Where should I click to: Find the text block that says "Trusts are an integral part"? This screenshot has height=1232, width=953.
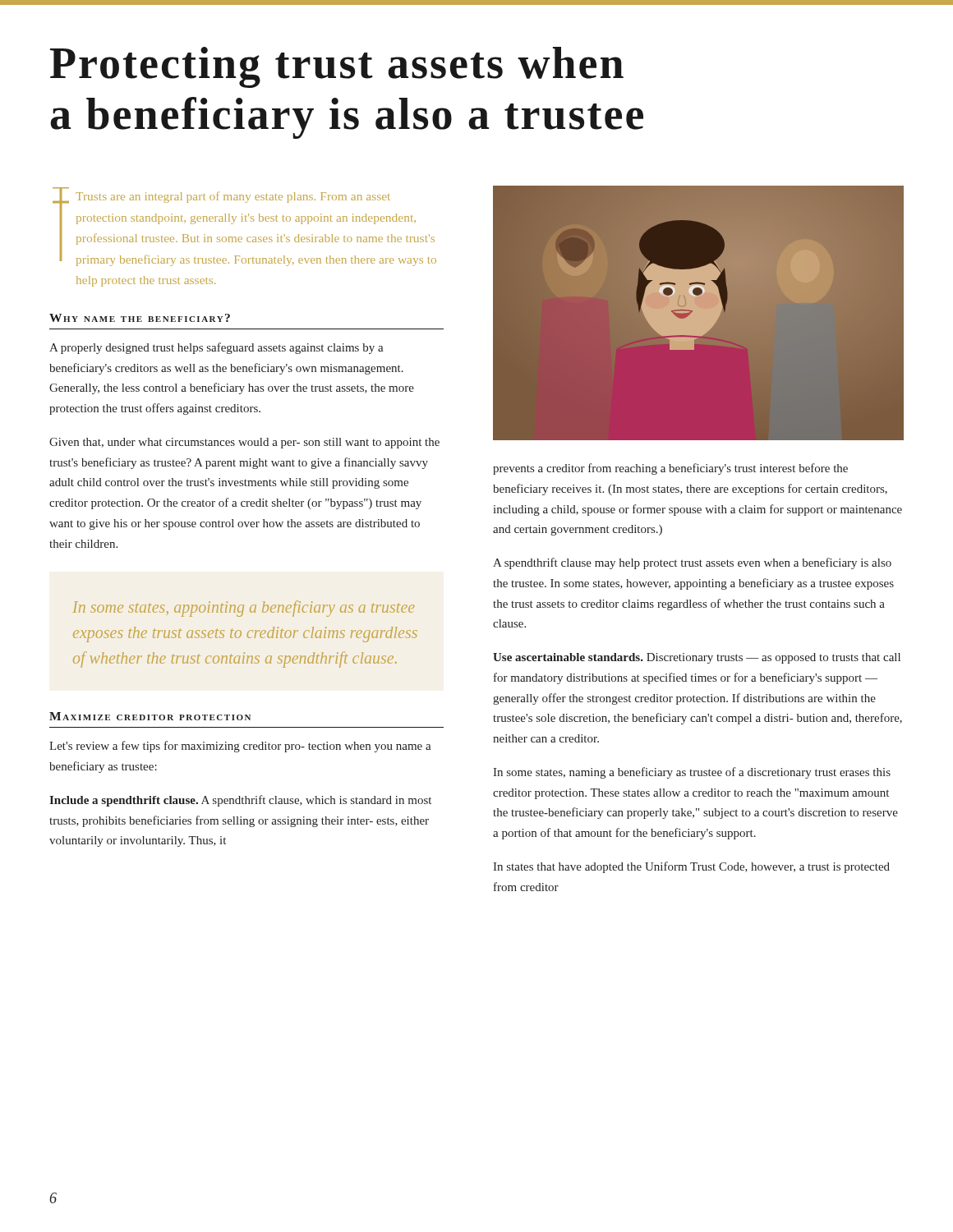246,238
